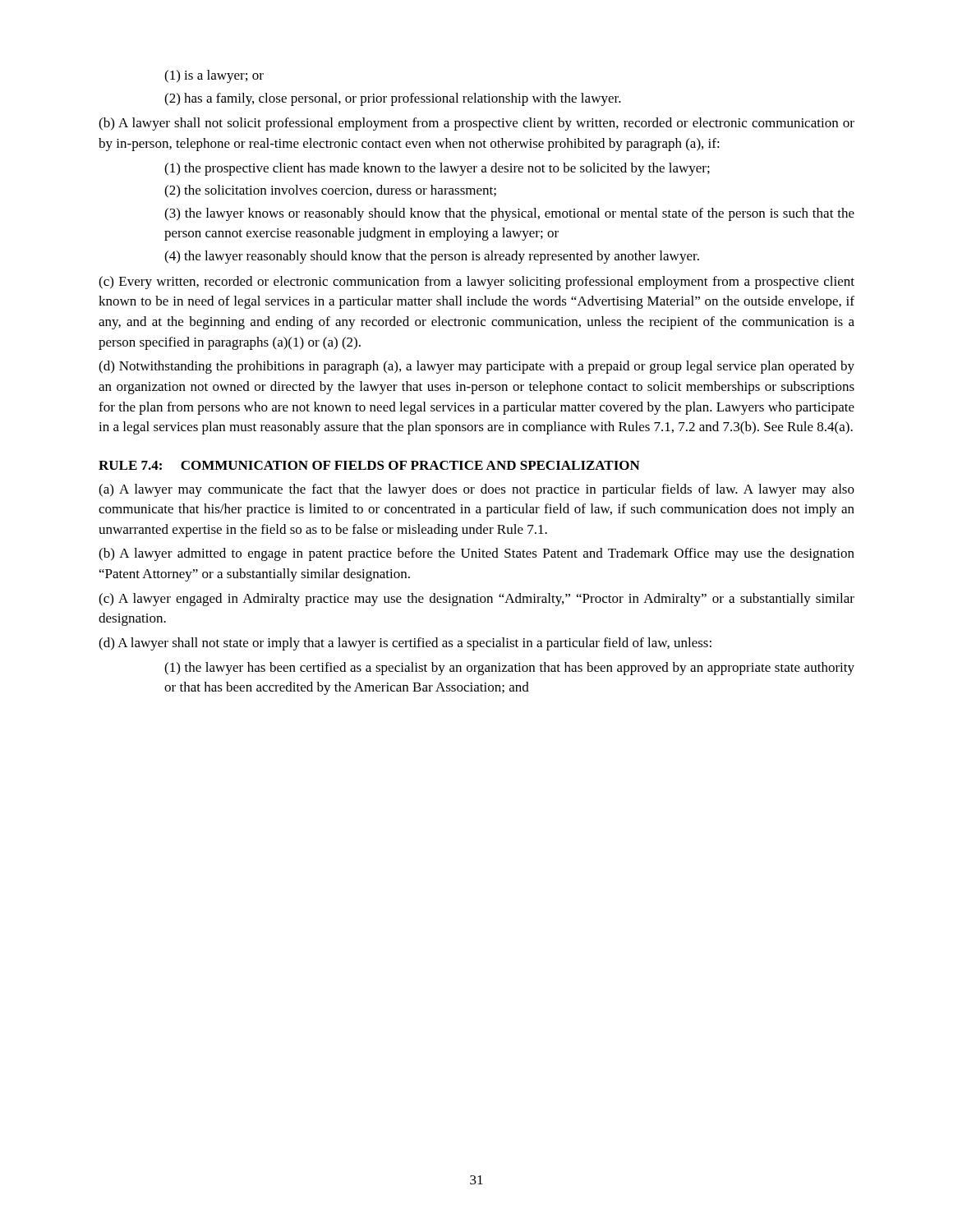Click on the list item with the text "(3) the lawyer knows"
The width and height of the screenshot is (953, 1232).
coord(509,223)
